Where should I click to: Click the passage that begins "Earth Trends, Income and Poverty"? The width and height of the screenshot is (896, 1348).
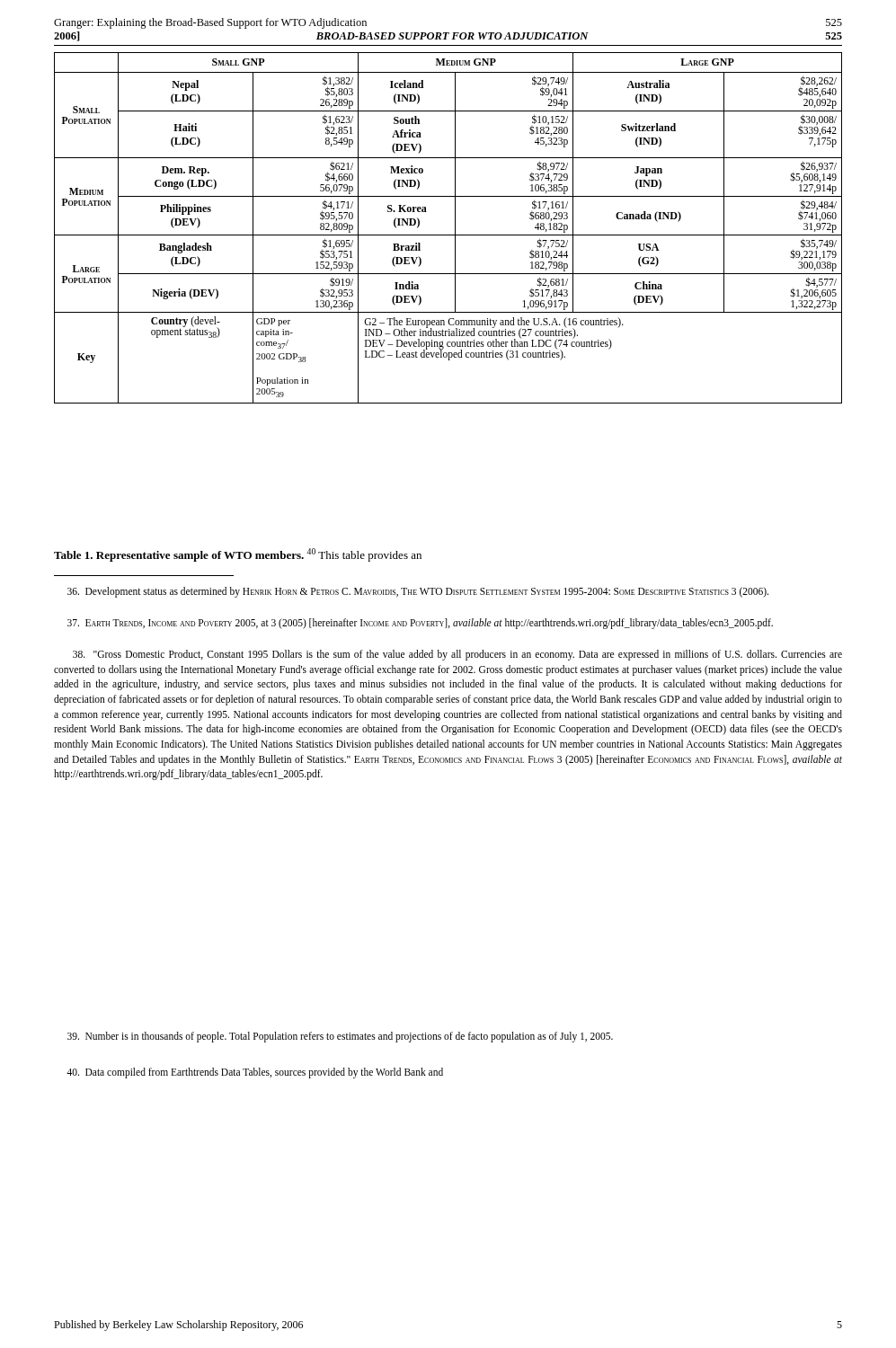414,623
